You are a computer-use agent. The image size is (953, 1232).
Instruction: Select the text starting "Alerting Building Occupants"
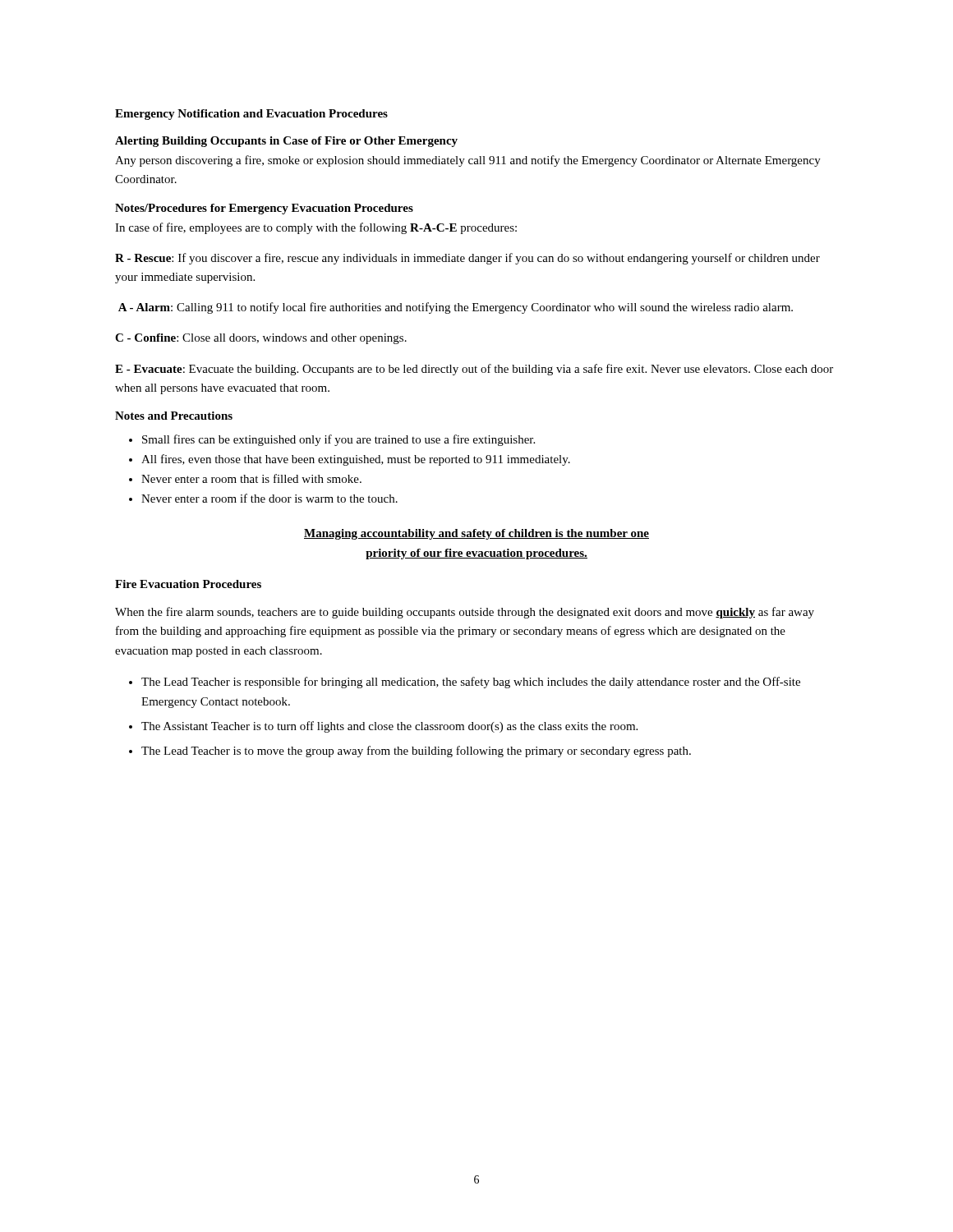pyautogui.click(x=286, y=140)
